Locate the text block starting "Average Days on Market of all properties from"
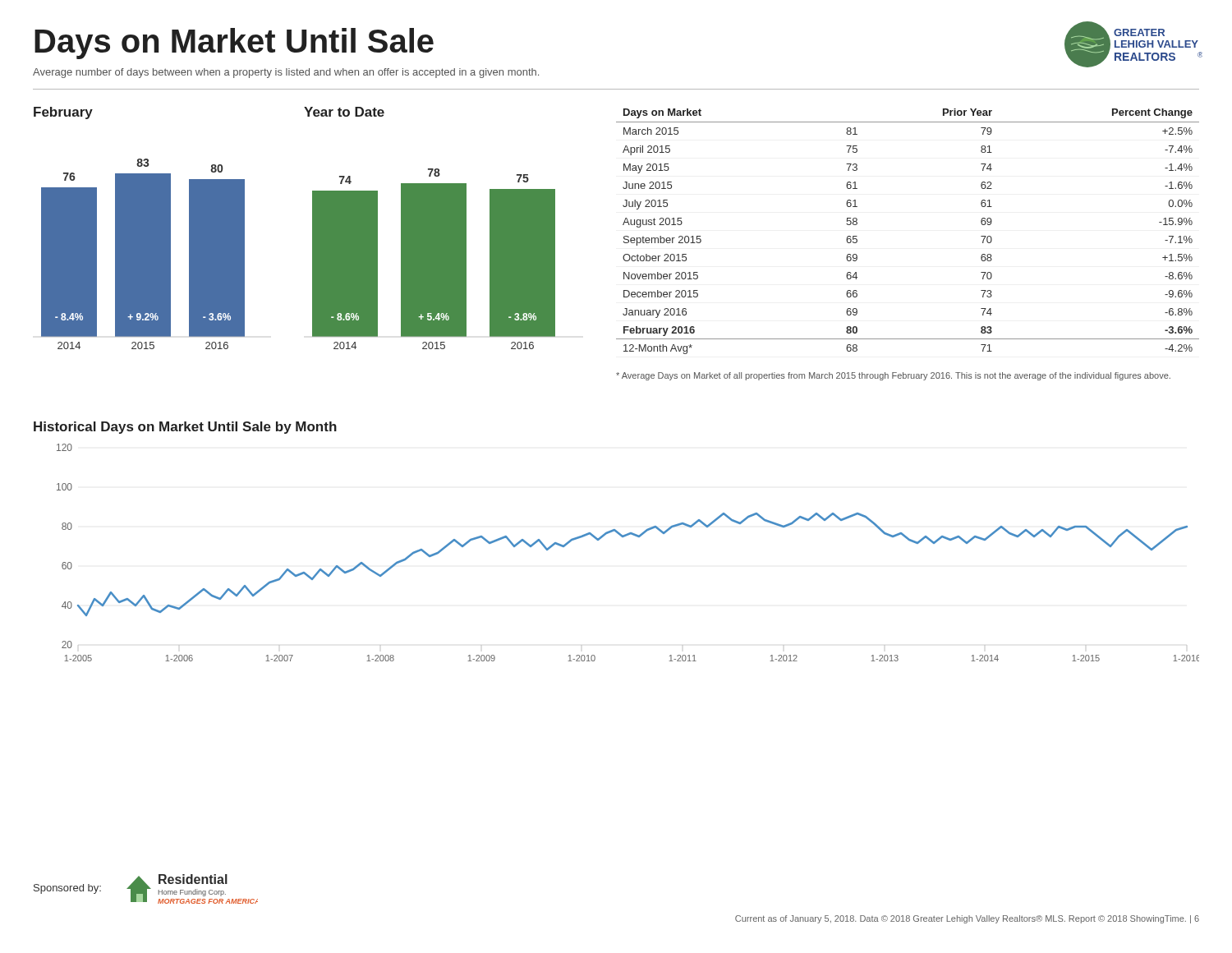The width and height of the screenshot is (1232, 953). (894, 375)
